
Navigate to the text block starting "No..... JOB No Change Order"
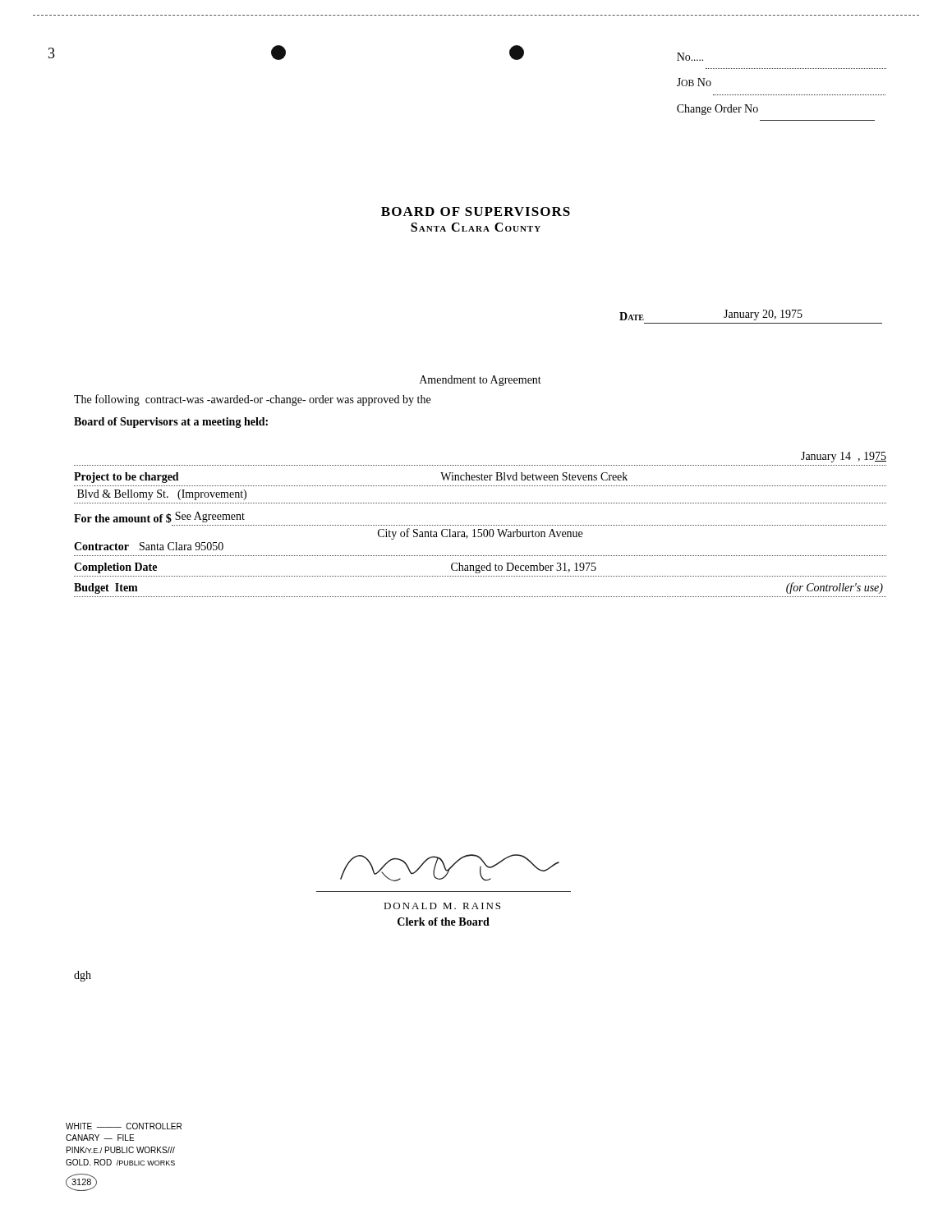pos(781,83)
